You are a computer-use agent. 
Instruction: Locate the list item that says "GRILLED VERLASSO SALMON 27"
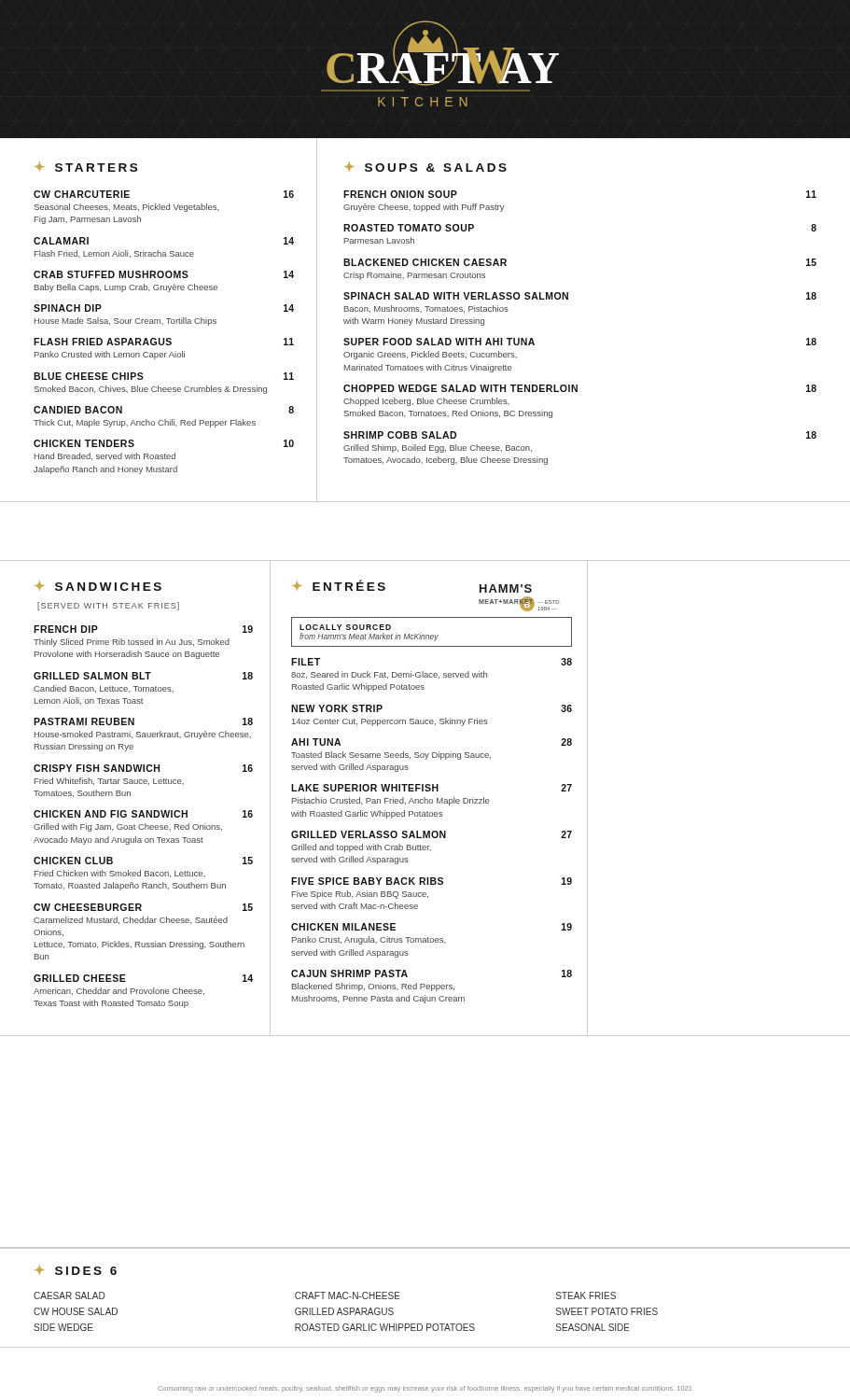pos(432,847)
